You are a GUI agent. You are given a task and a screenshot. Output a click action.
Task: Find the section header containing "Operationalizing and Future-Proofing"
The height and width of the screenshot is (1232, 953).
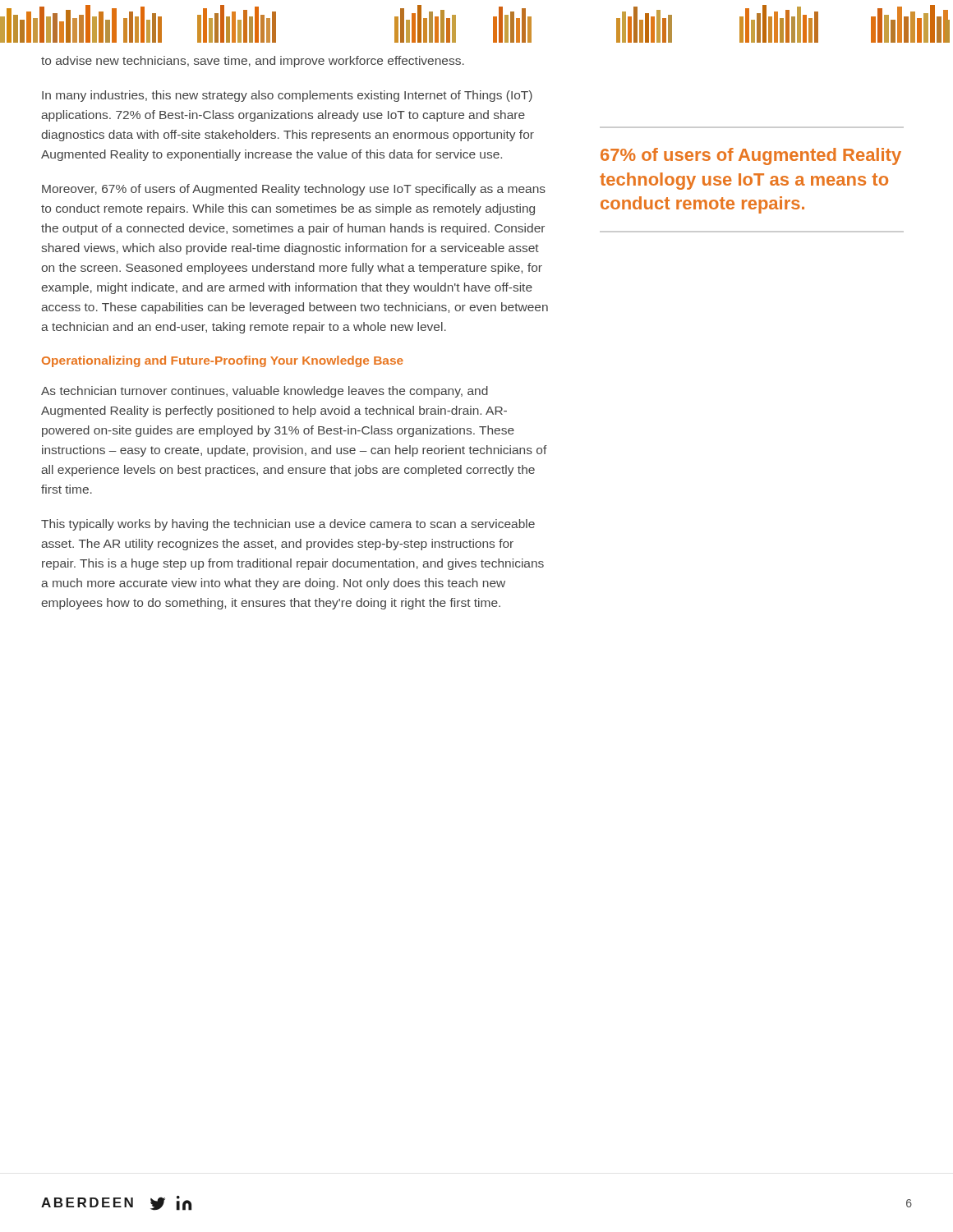click(x=222, y=360)
